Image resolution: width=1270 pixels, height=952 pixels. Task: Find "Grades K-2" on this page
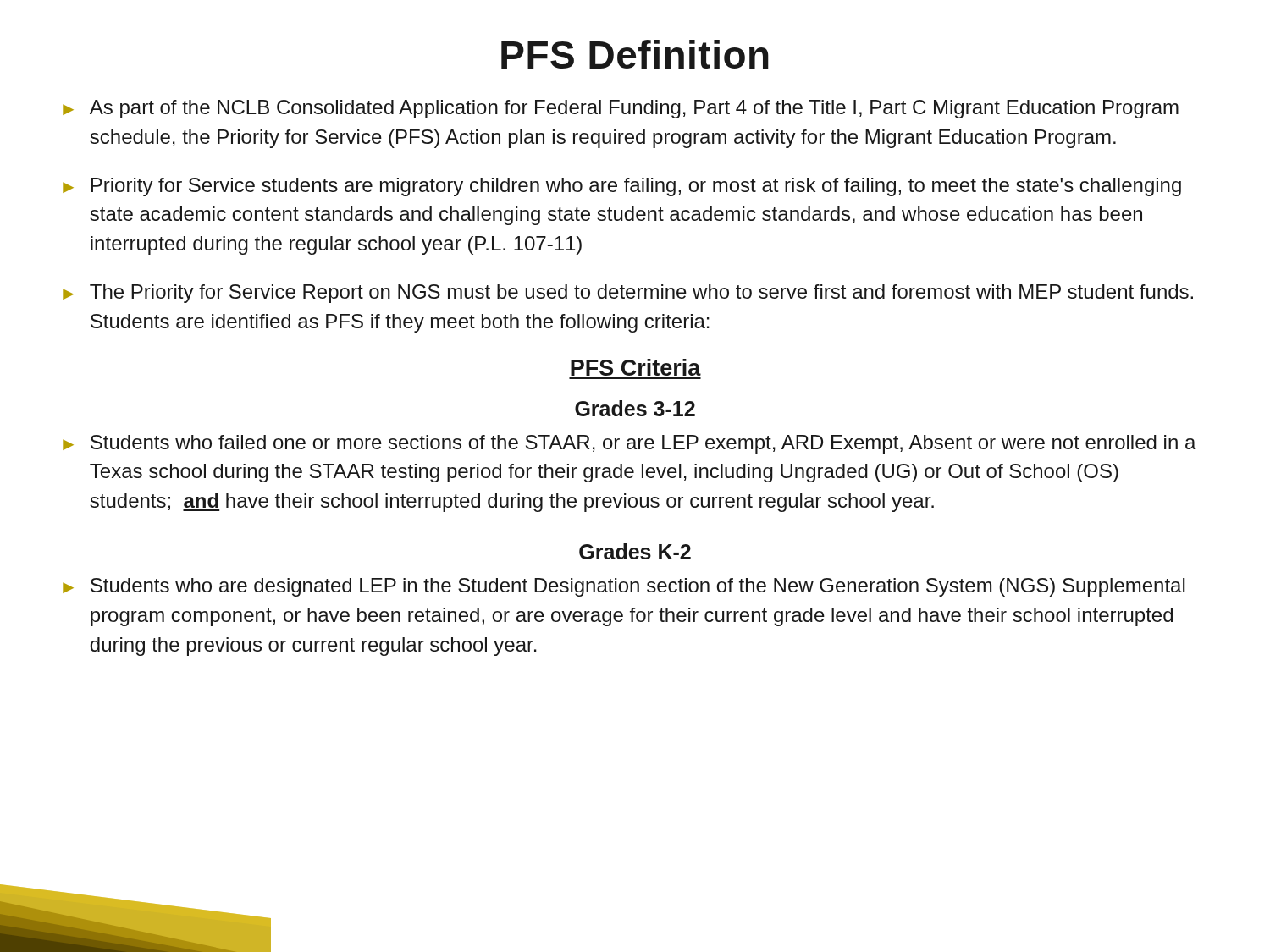pos(635,552)
